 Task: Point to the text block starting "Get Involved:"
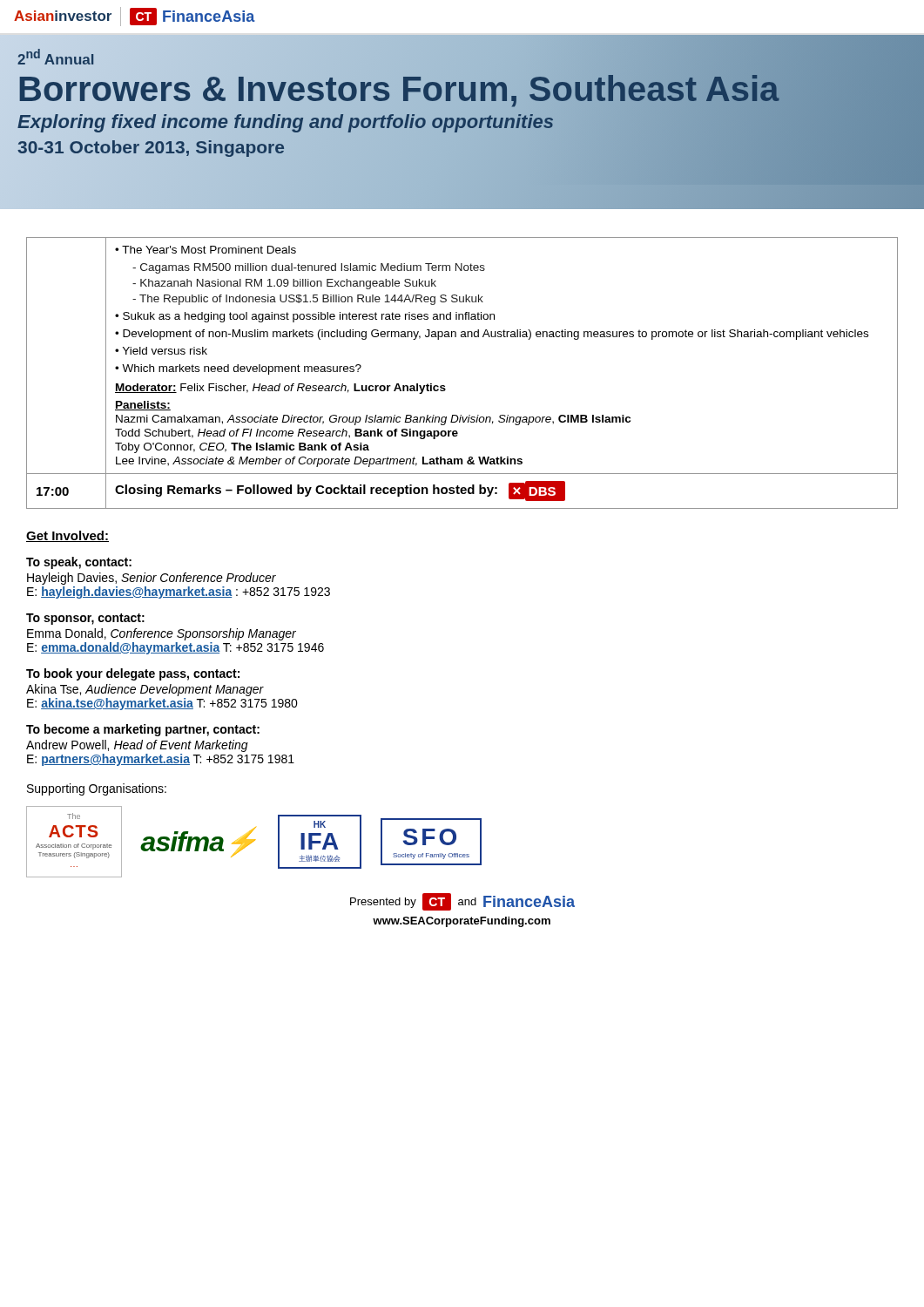[67, 535]
